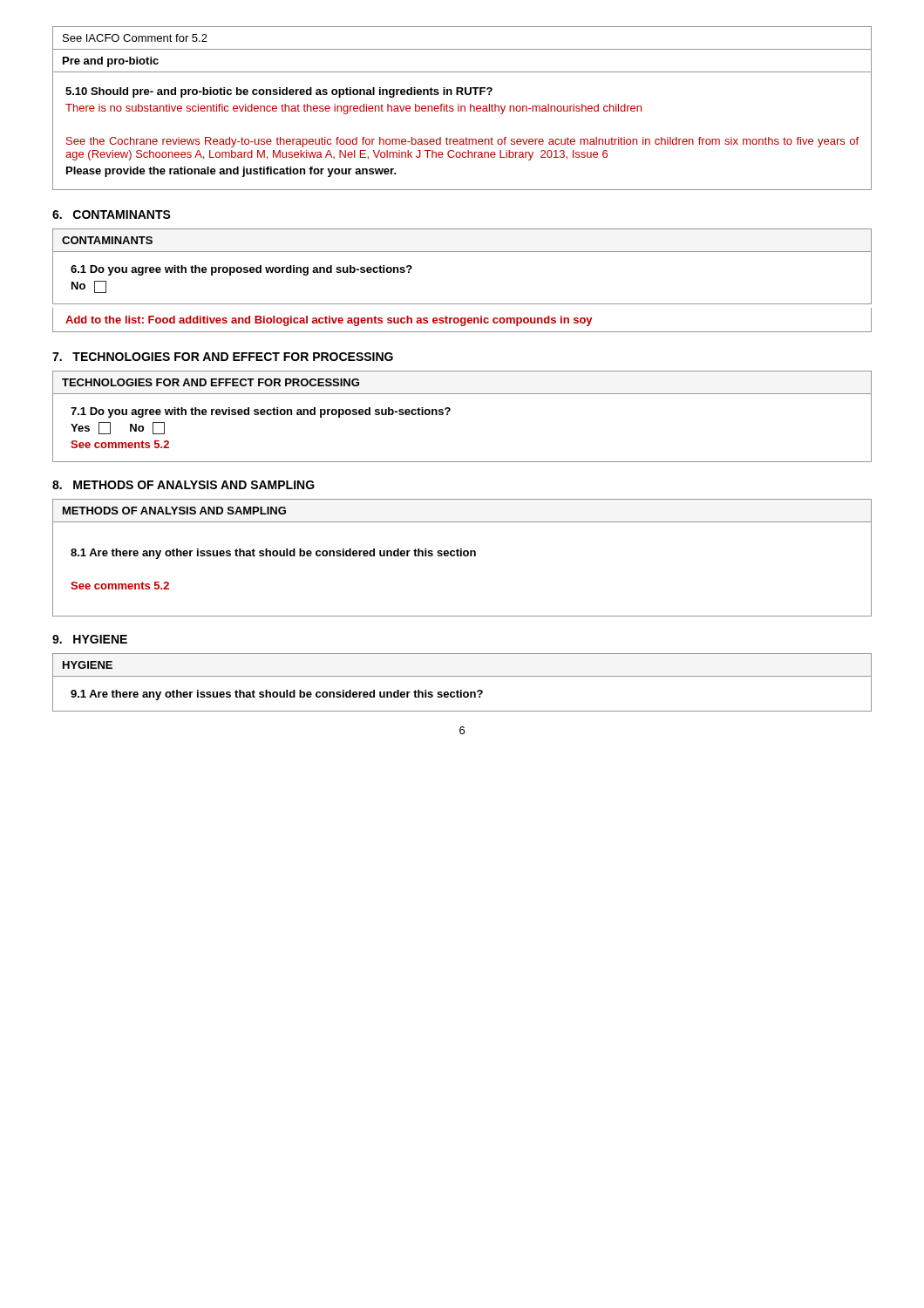Click on the text starting "7. TECHNOLOGIES FOR AND EFFECT FOR"
The image size is (924, 1308).
223,356
